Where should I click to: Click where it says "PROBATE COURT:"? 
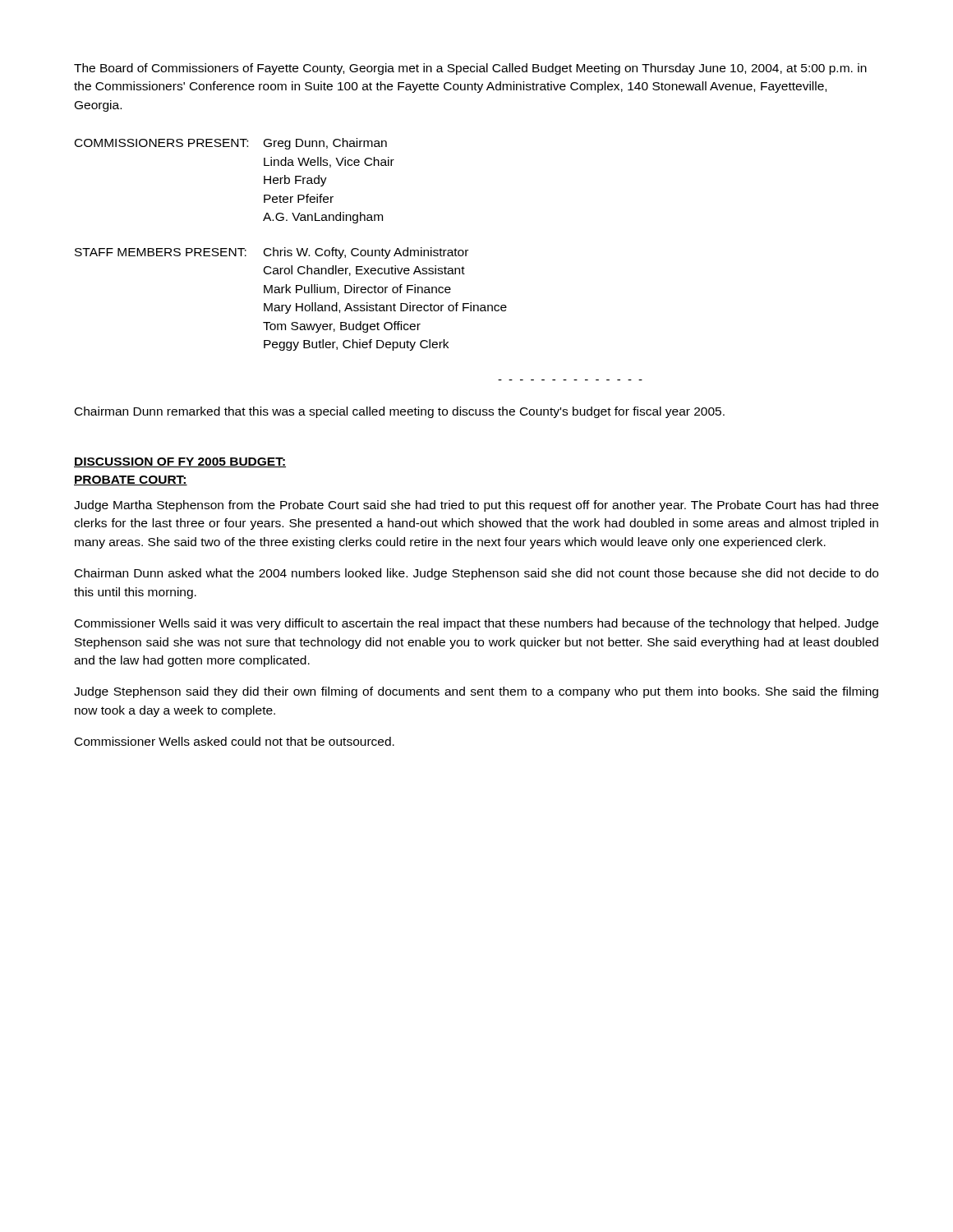tap(130, 479)
